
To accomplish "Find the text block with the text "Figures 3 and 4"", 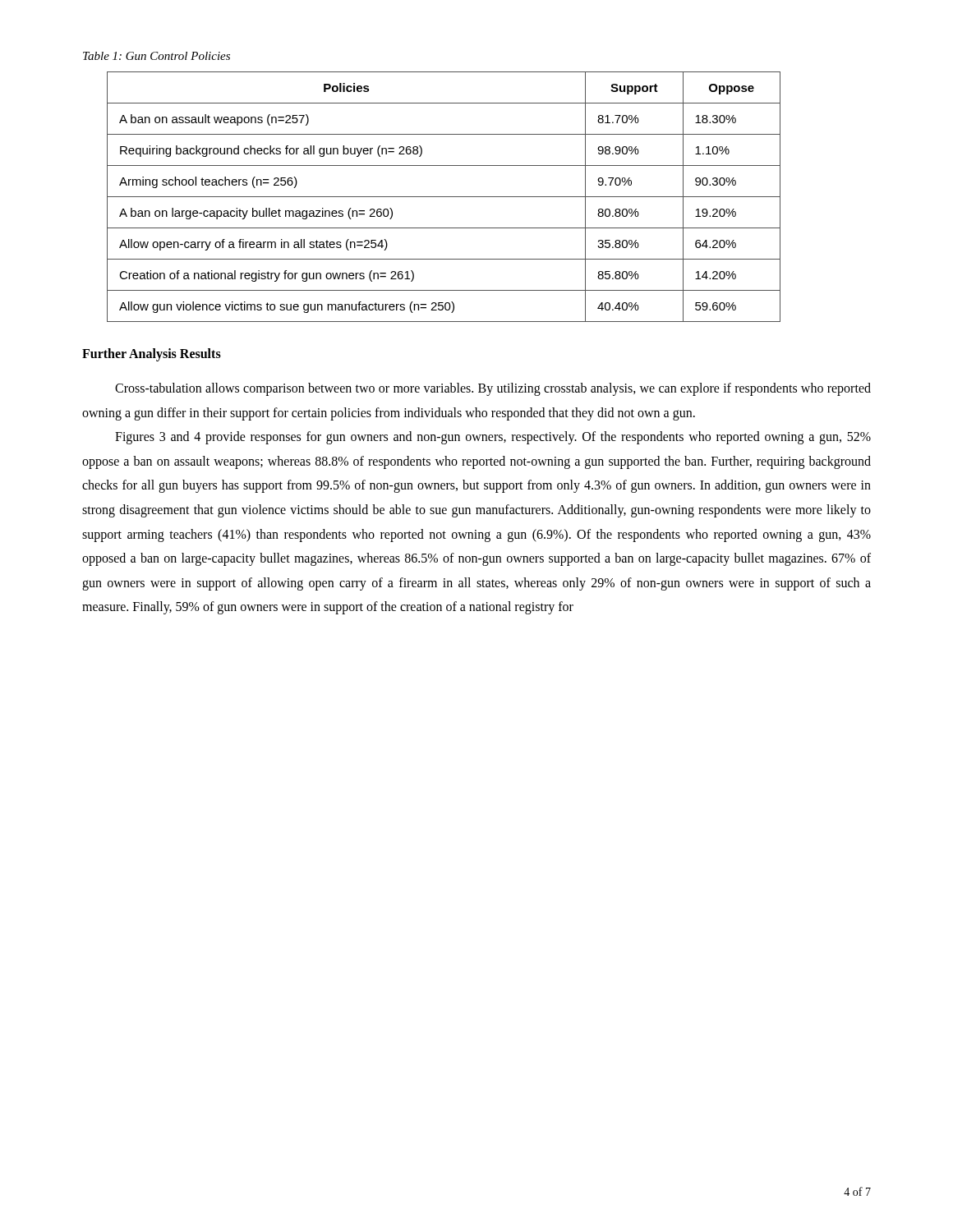I will click(x=476, y=522).
